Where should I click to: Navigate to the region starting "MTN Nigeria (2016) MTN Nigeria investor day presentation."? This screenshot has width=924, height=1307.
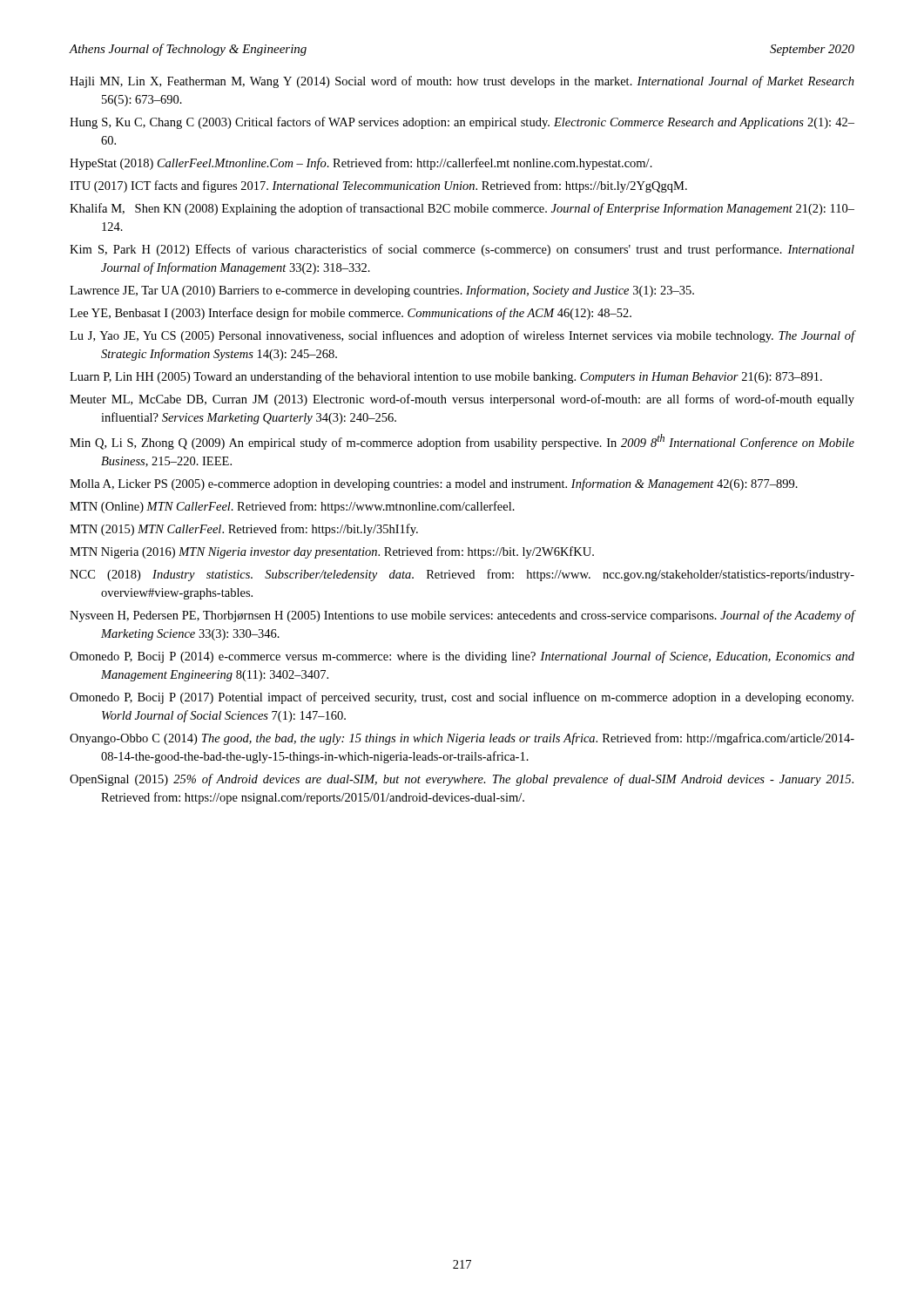(332, 552)
